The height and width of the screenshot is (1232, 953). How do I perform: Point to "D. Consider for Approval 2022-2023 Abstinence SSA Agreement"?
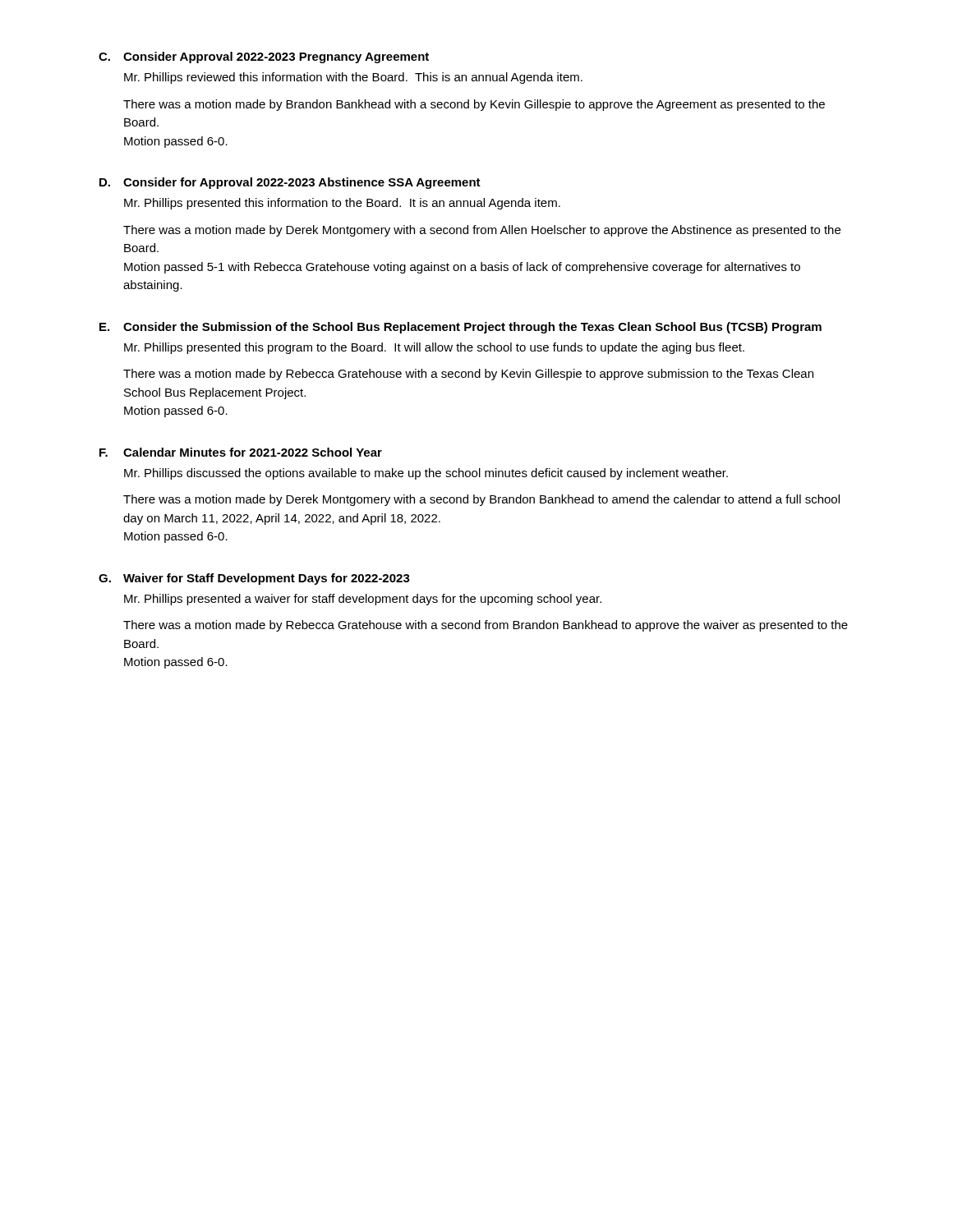coord(289,182)
